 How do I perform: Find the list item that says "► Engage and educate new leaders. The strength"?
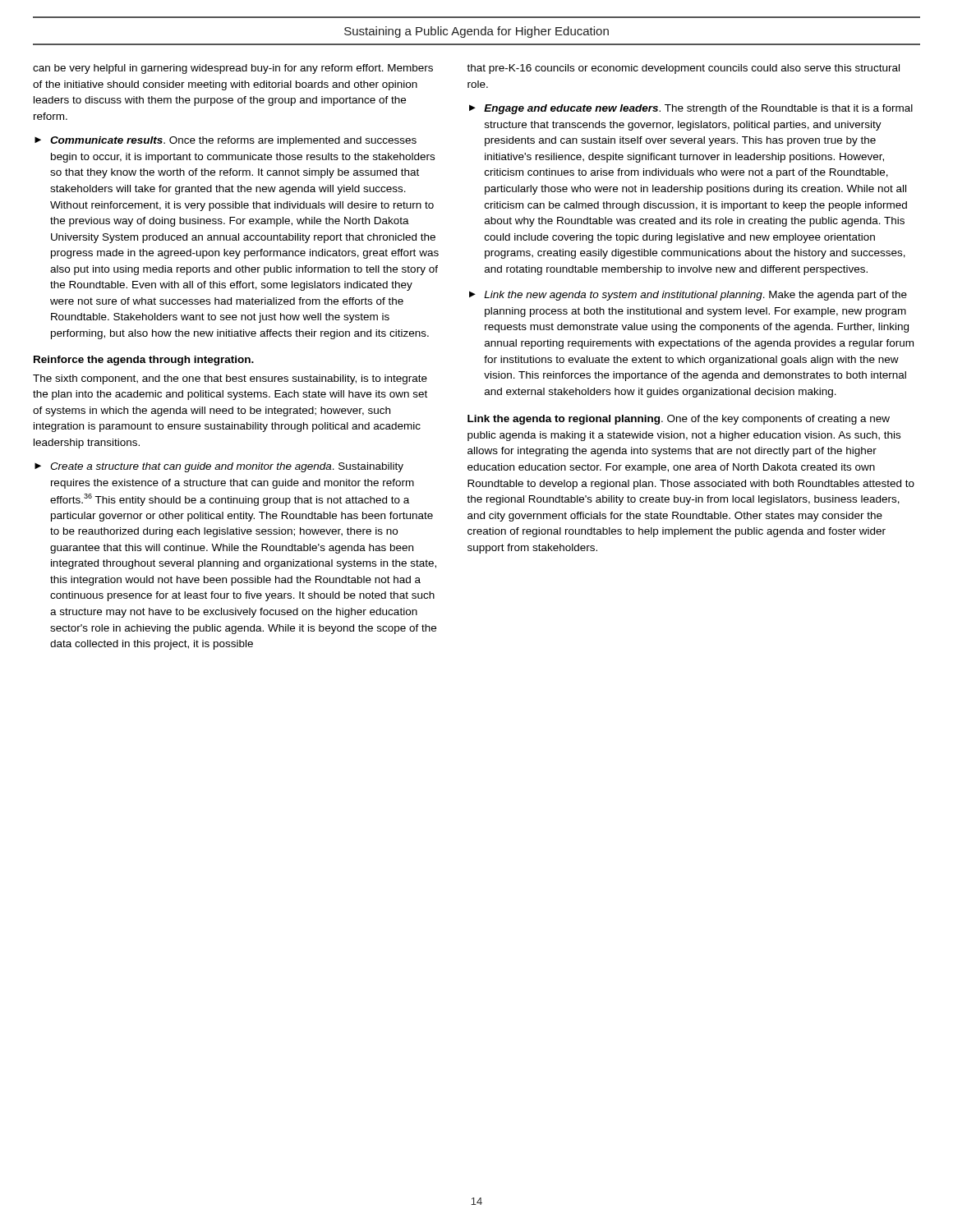(x=694, y=189)
